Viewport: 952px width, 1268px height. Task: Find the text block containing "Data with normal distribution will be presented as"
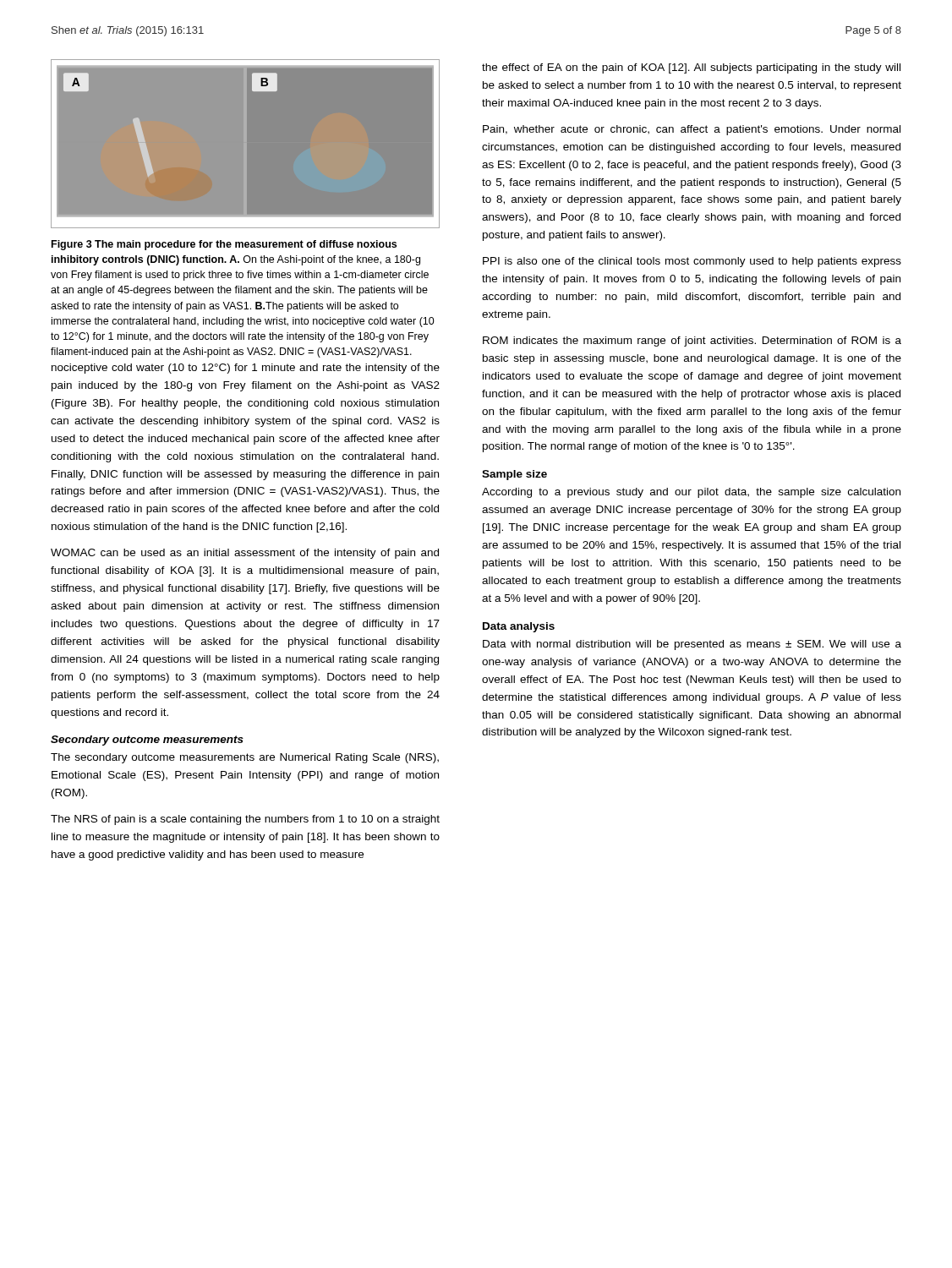[x=692, y=688]
